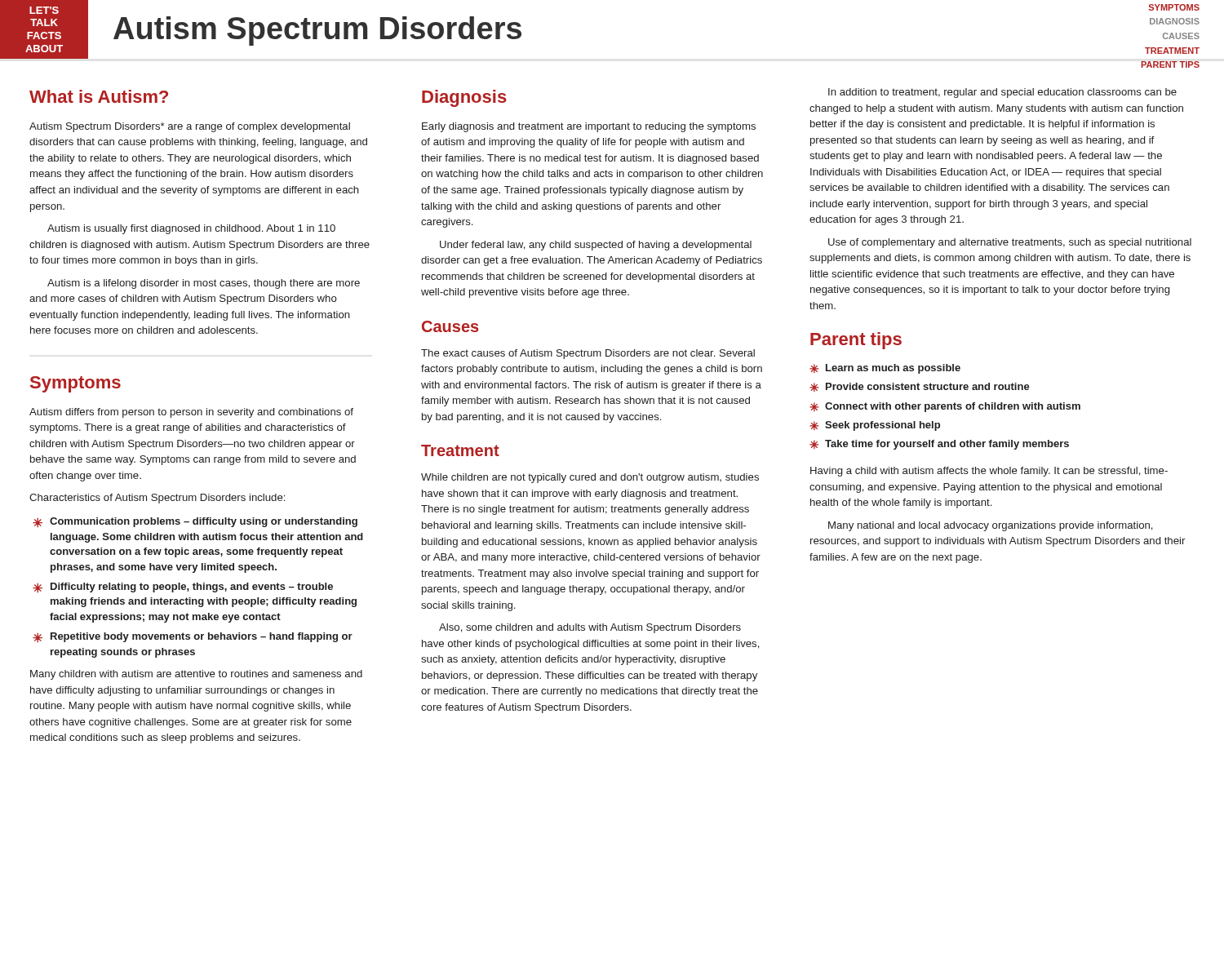Click on the element starting "Autism differs from person to"
Viewport: 1224px width, 980px height.
click(x=201, y=455)
